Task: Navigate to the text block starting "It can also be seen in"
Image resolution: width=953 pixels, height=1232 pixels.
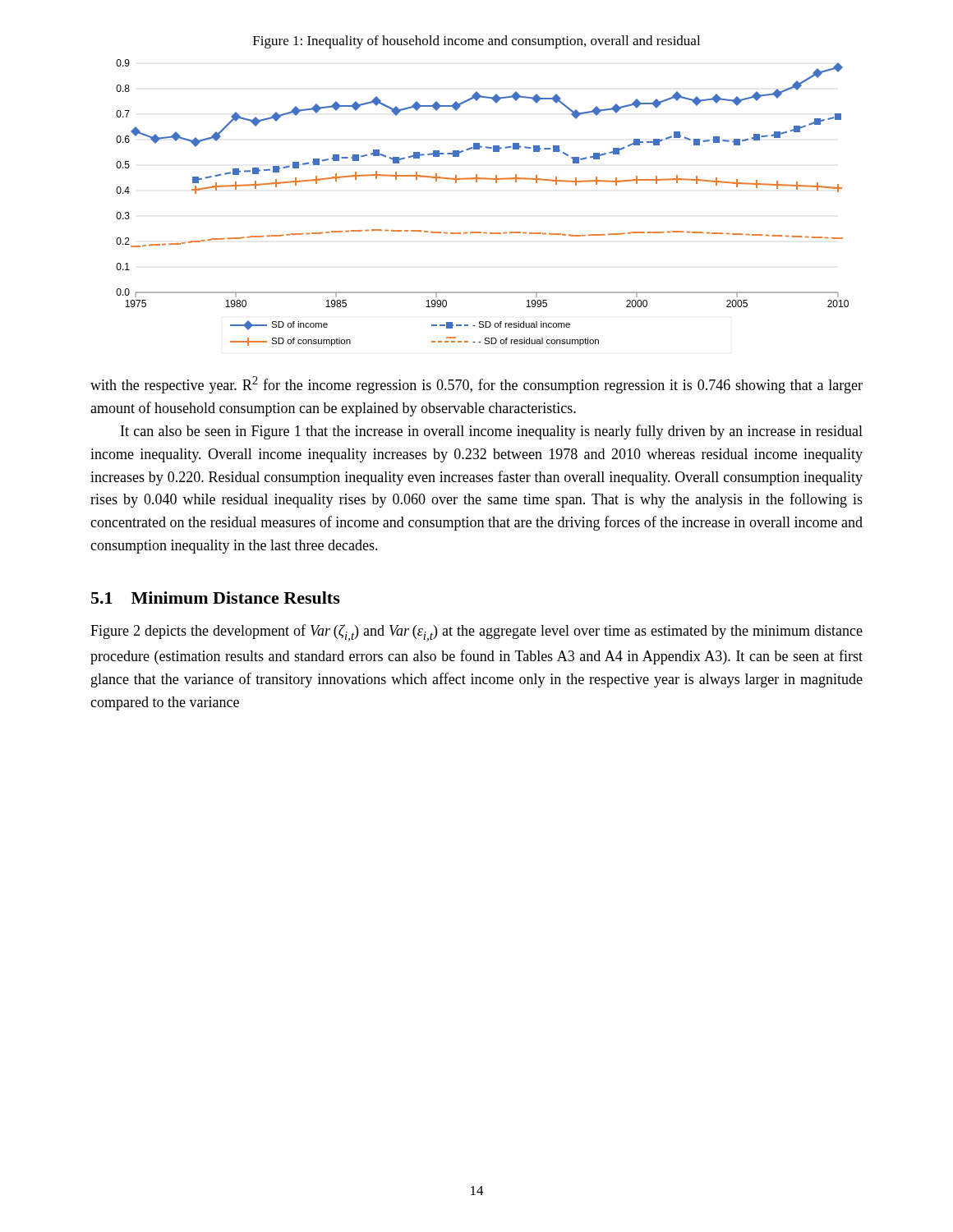Action: (x=476, y=488)
